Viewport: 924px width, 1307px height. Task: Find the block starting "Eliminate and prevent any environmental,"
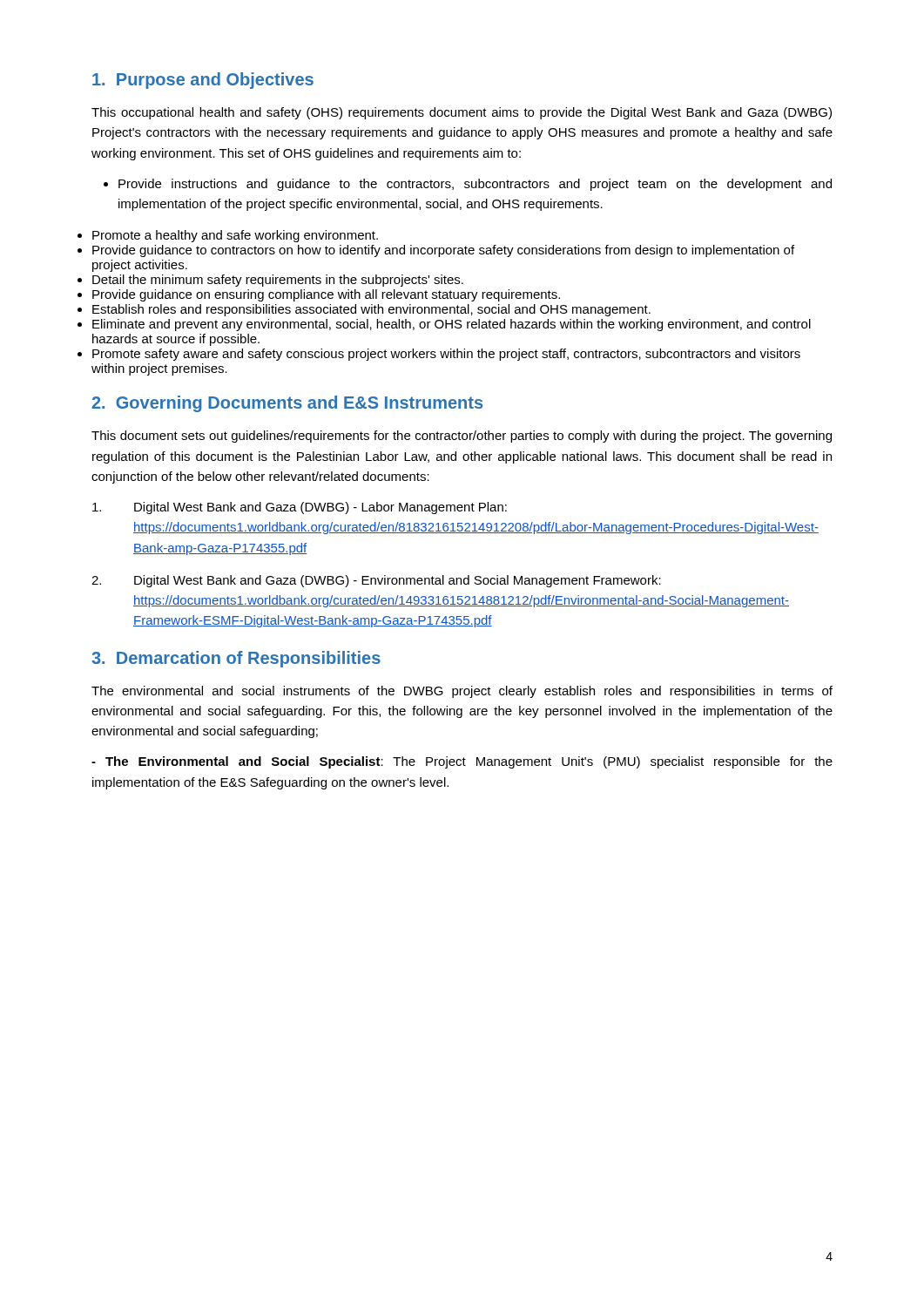[462, 331]
